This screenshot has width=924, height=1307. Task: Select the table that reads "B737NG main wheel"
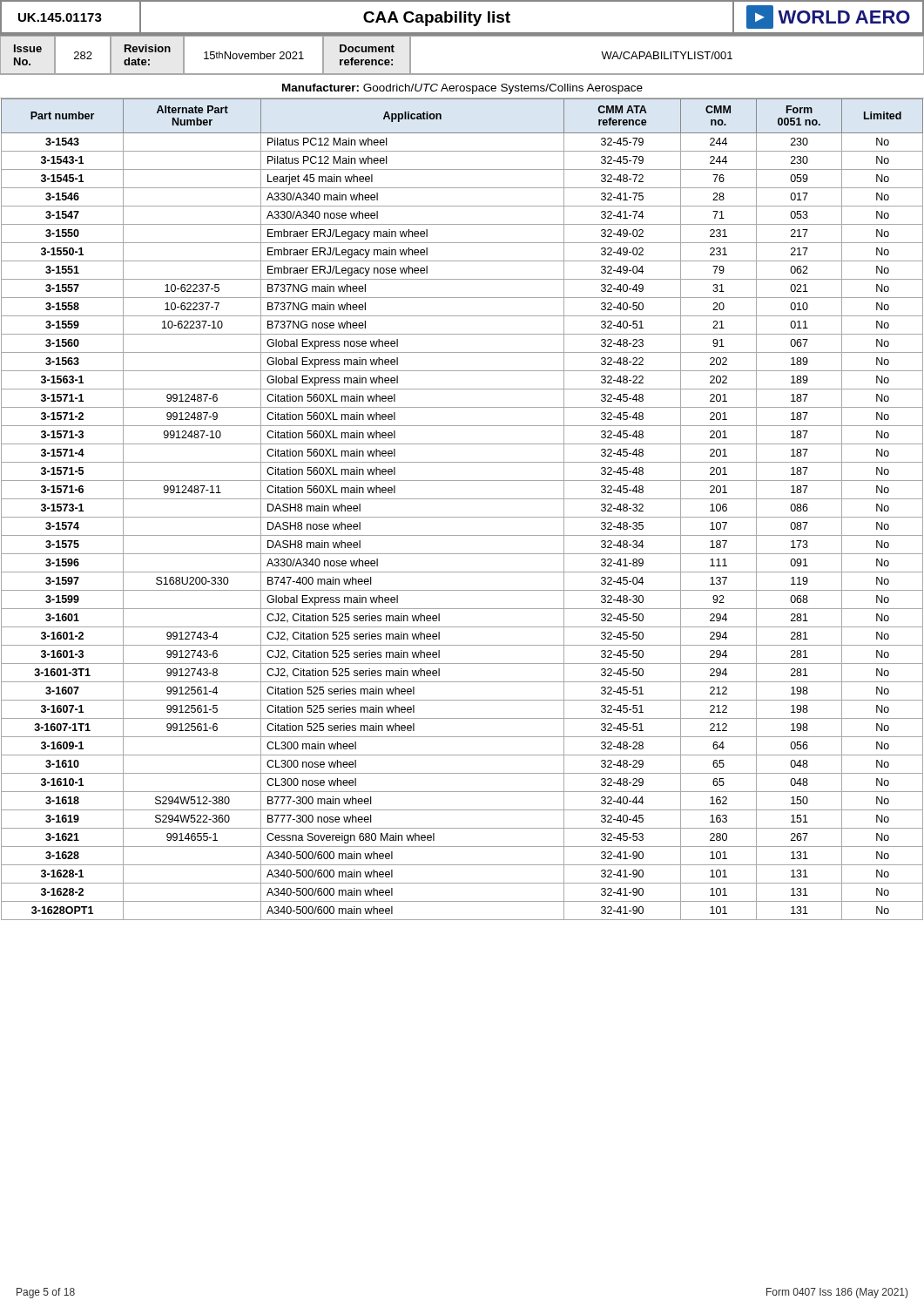462,509
